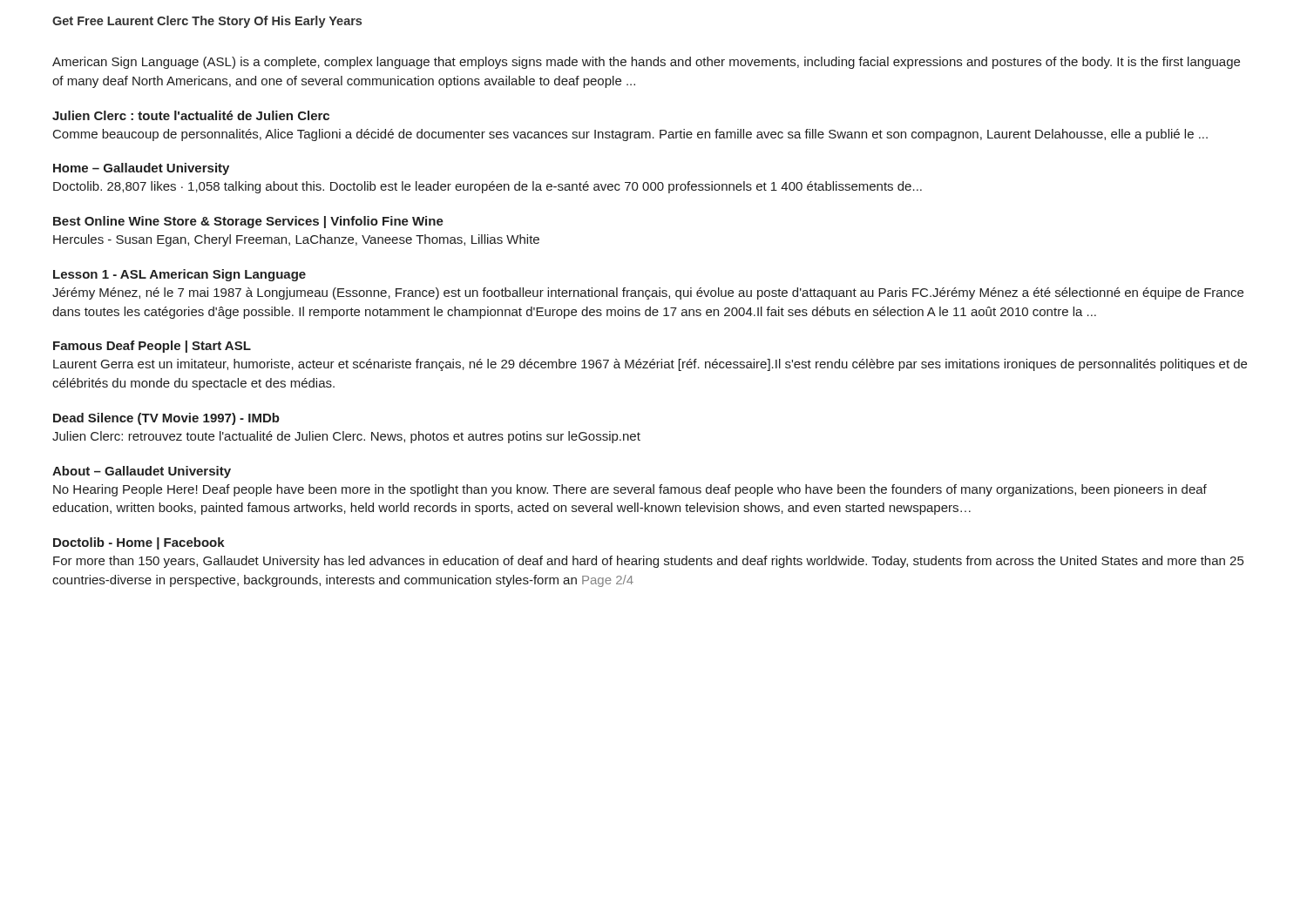Screen dimensions: 924x1307
Task: Find the element starting "American Sign Language (ASL) is a complete,"
Action: 646,71
